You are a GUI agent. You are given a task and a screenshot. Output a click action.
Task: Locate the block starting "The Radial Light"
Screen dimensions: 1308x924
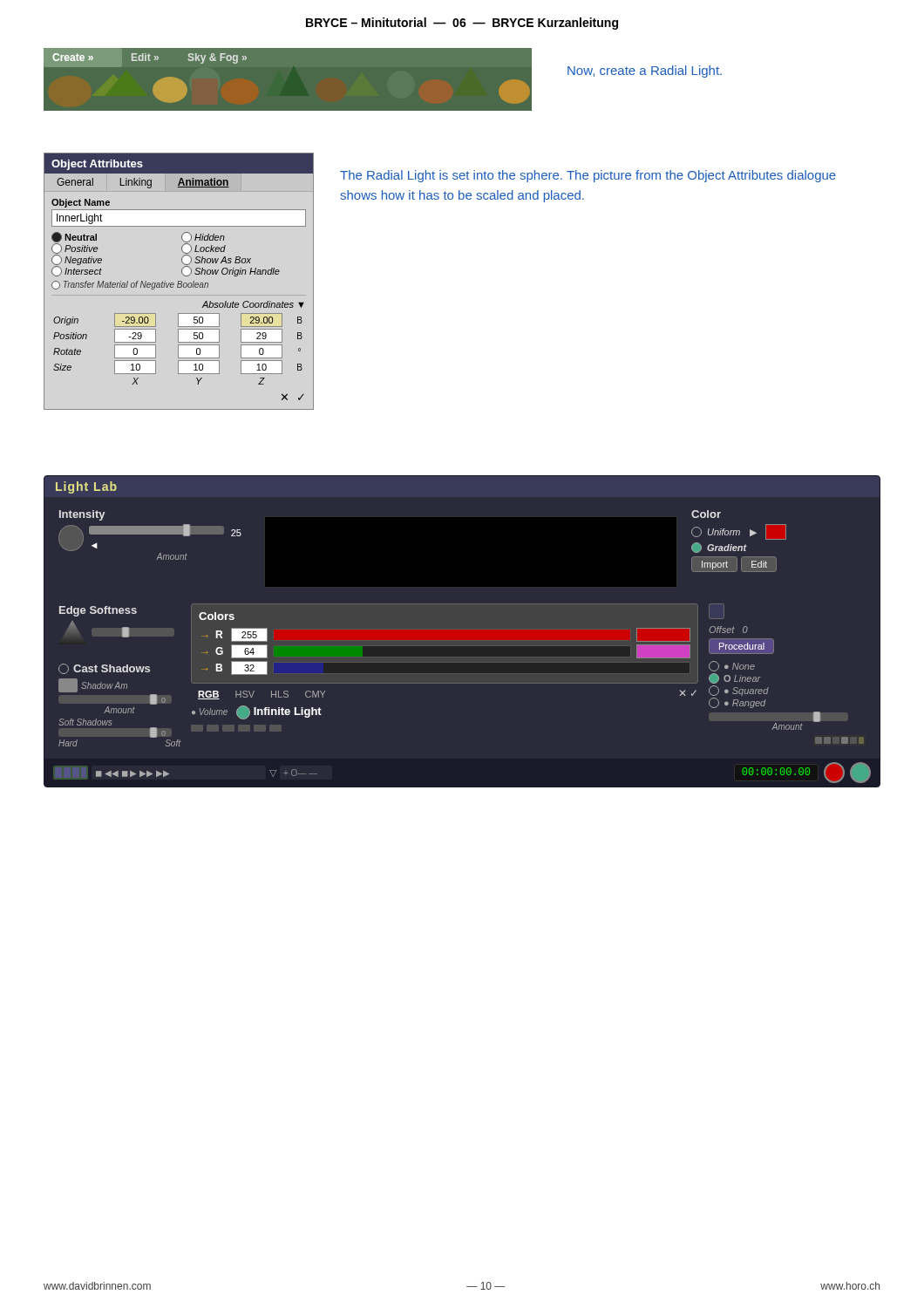588,185
